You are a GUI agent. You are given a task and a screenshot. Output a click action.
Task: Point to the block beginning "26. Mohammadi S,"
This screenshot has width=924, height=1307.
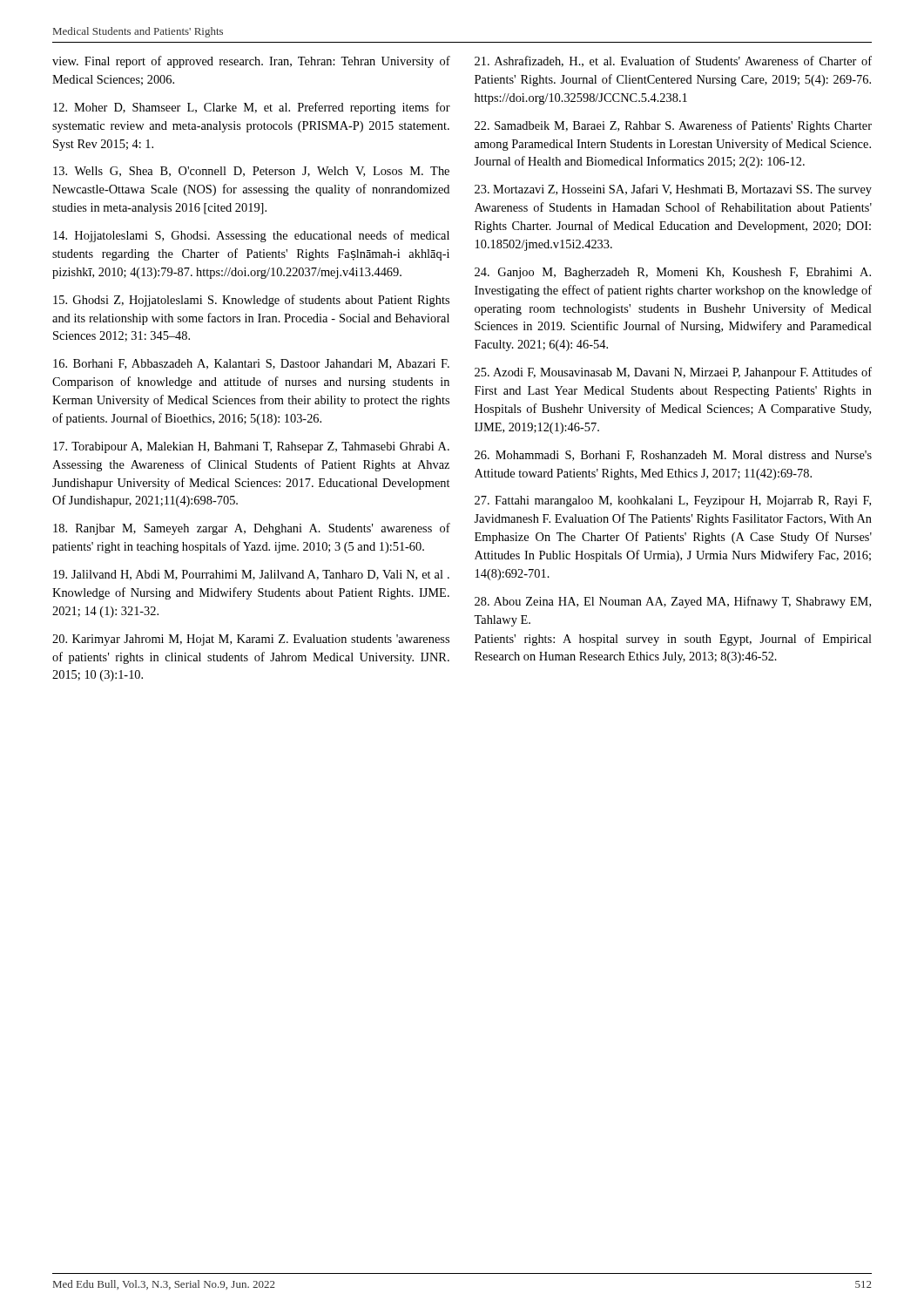(673, 464)
